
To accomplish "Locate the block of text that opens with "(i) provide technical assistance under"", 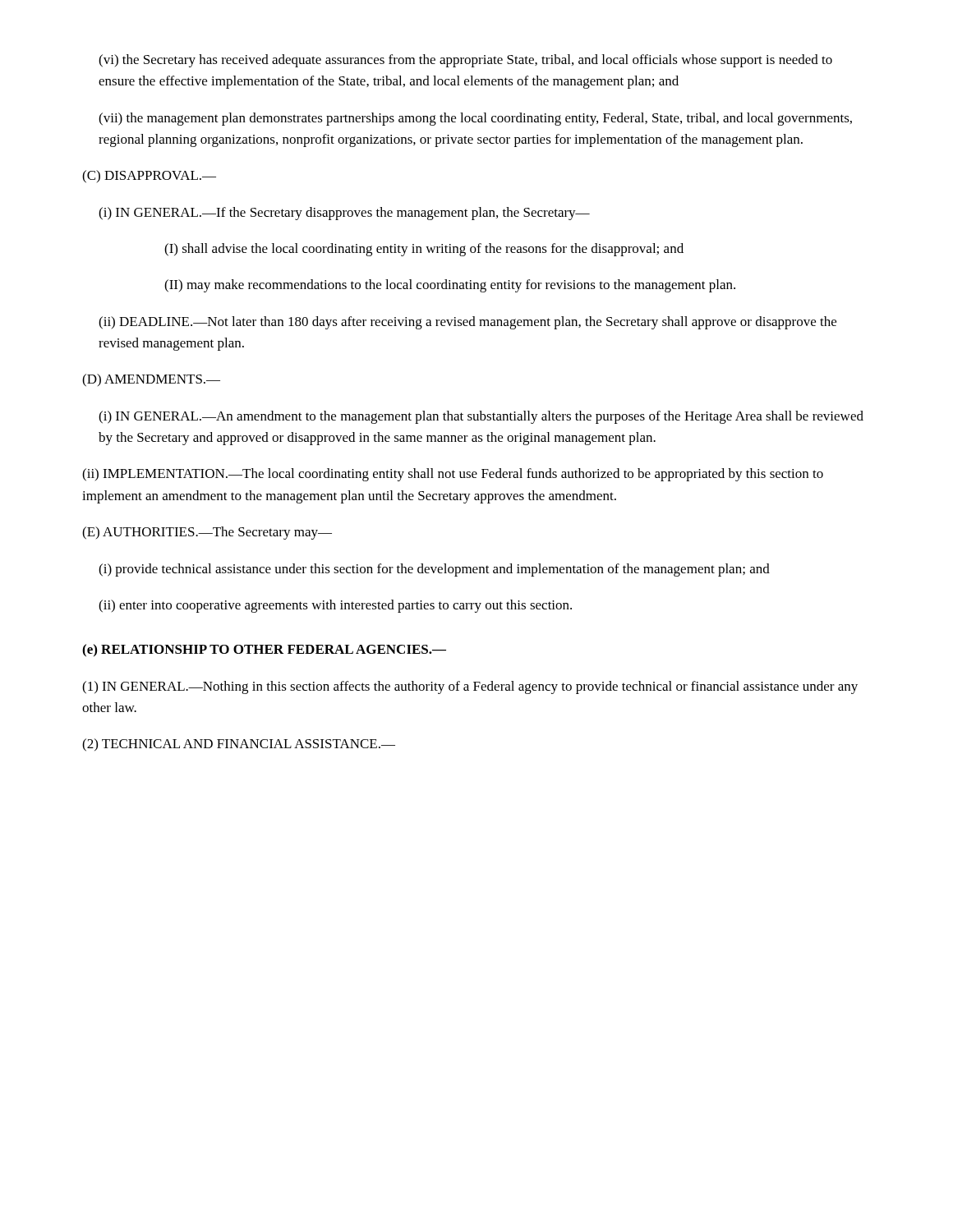I will 434,568.
